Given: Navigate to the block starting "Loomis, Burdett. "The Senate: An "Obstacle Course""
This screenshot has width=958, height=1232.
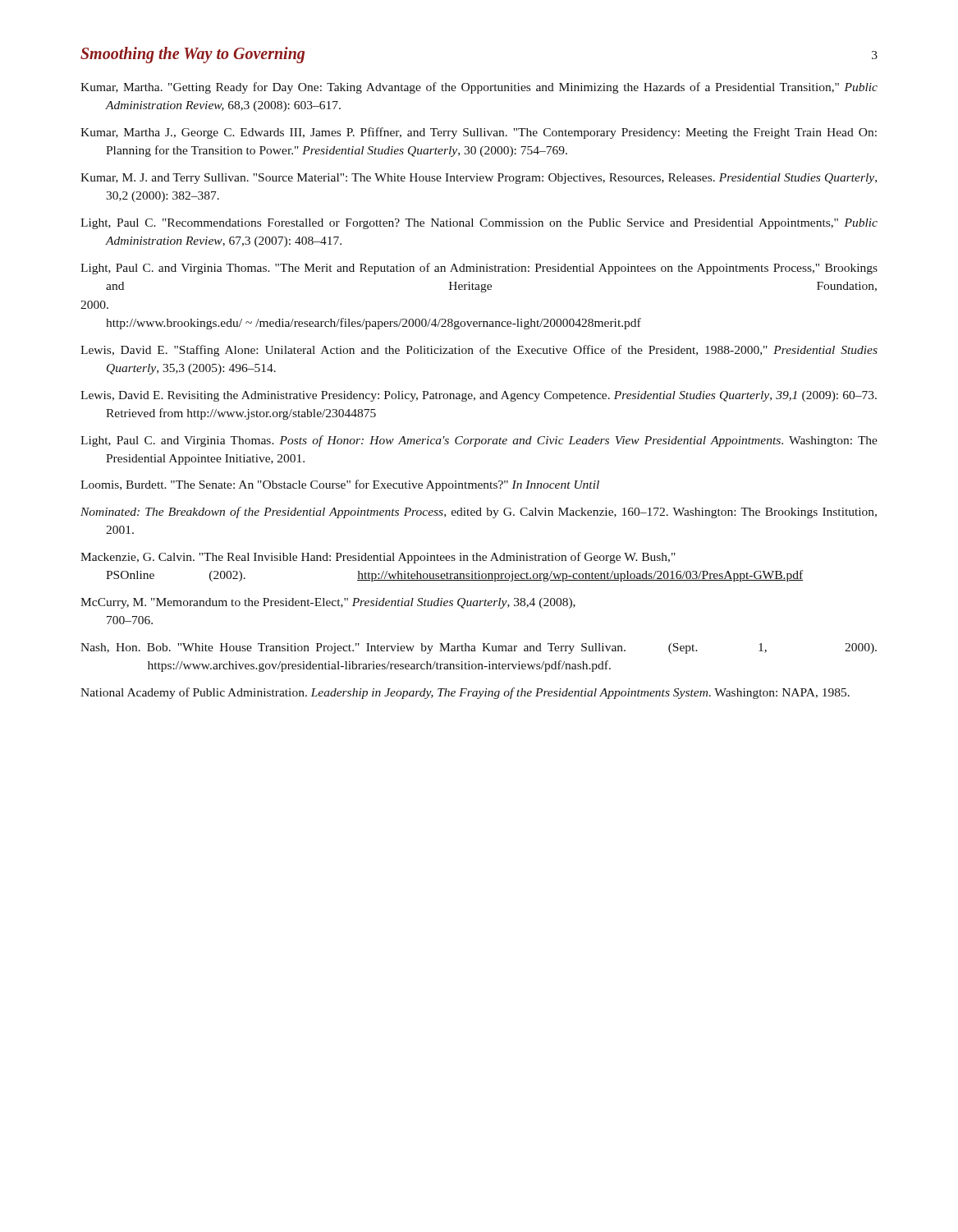Looking at the screenshot, I should (340, 485).
